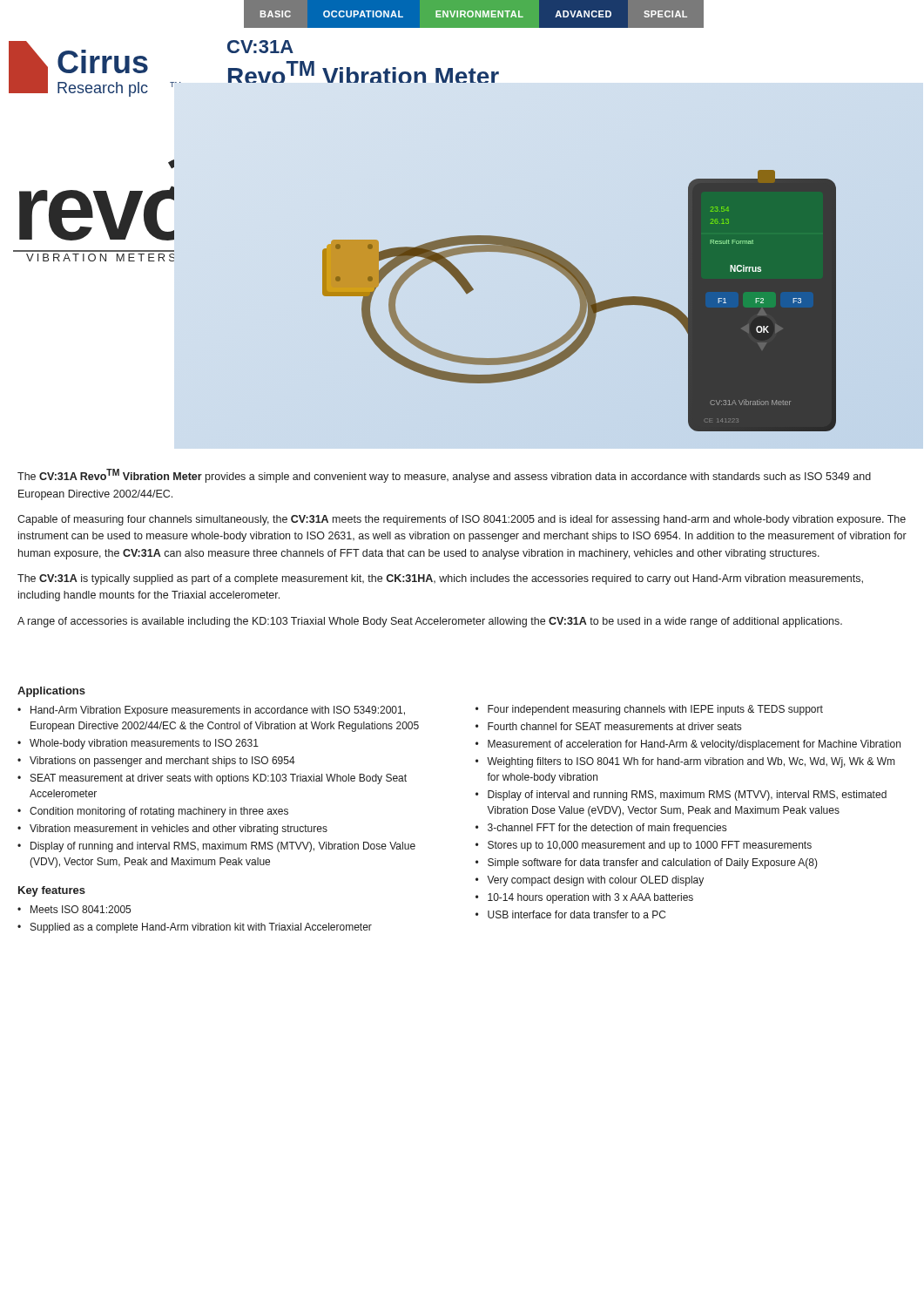Find the list item that says "Condition monitoring of rotating machinery in three"
Image resolution: width=924 pixels, height=1307 pixels.
[159, 811]
